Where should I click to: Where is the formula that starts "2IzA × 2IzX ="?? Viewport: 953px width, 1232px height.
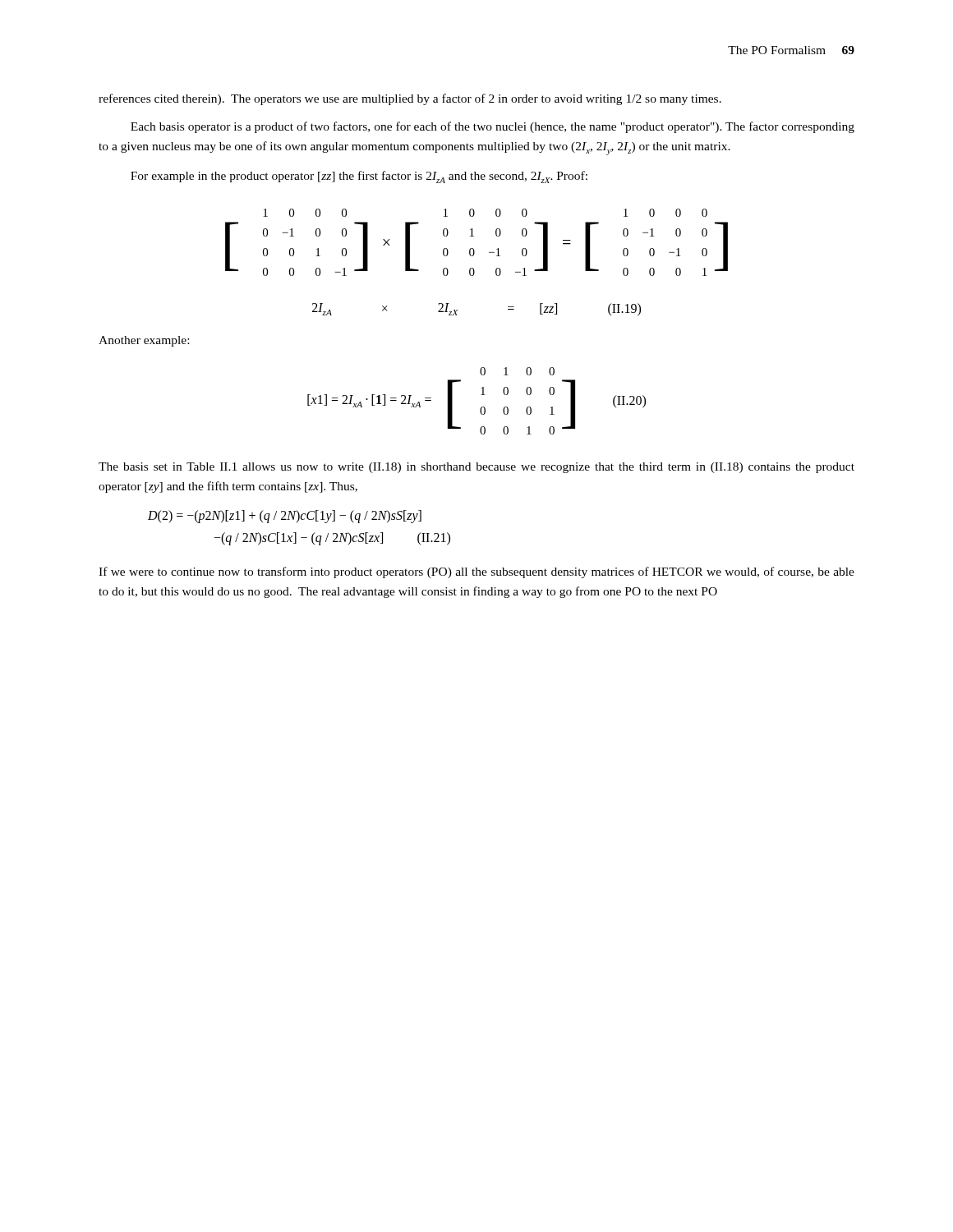(321, 309)
